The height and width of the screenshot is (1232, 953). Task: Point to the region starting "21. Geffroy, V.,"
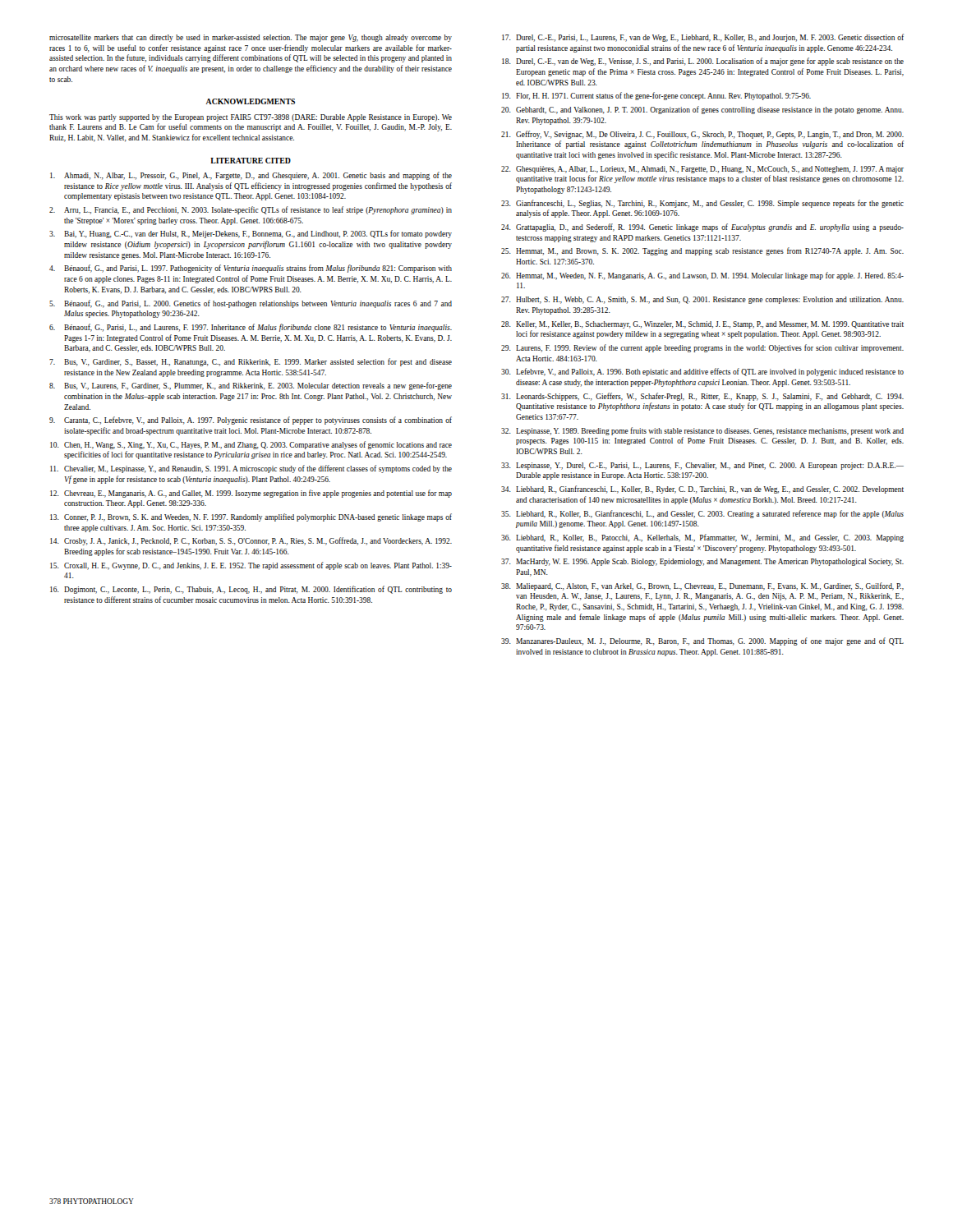[x=702, y=145]
